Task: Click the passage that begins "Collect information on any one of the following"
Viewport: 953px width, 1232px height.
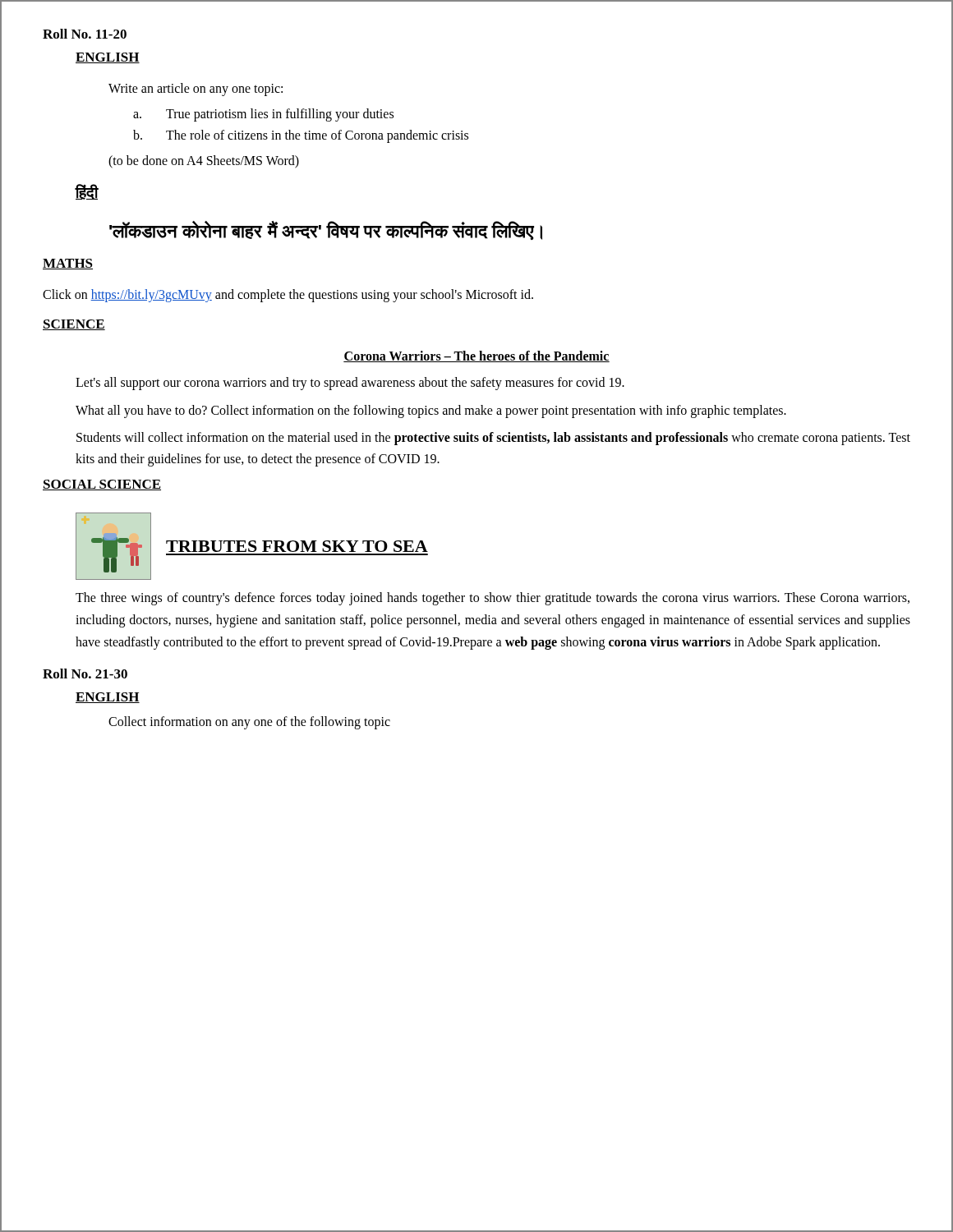Action: click(x=249, y=722)
